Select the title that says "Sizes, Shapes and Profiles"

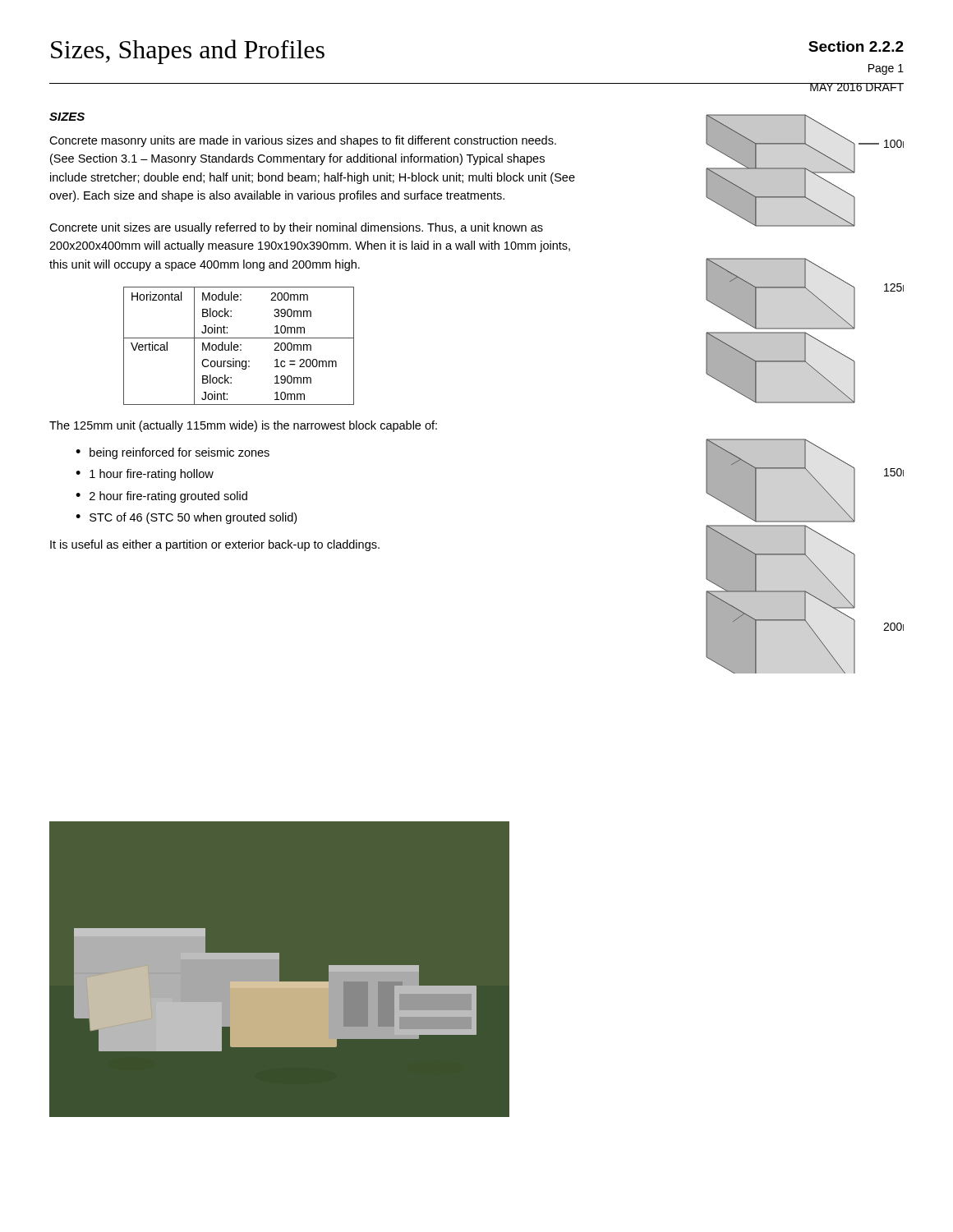[x=187, y=49]
